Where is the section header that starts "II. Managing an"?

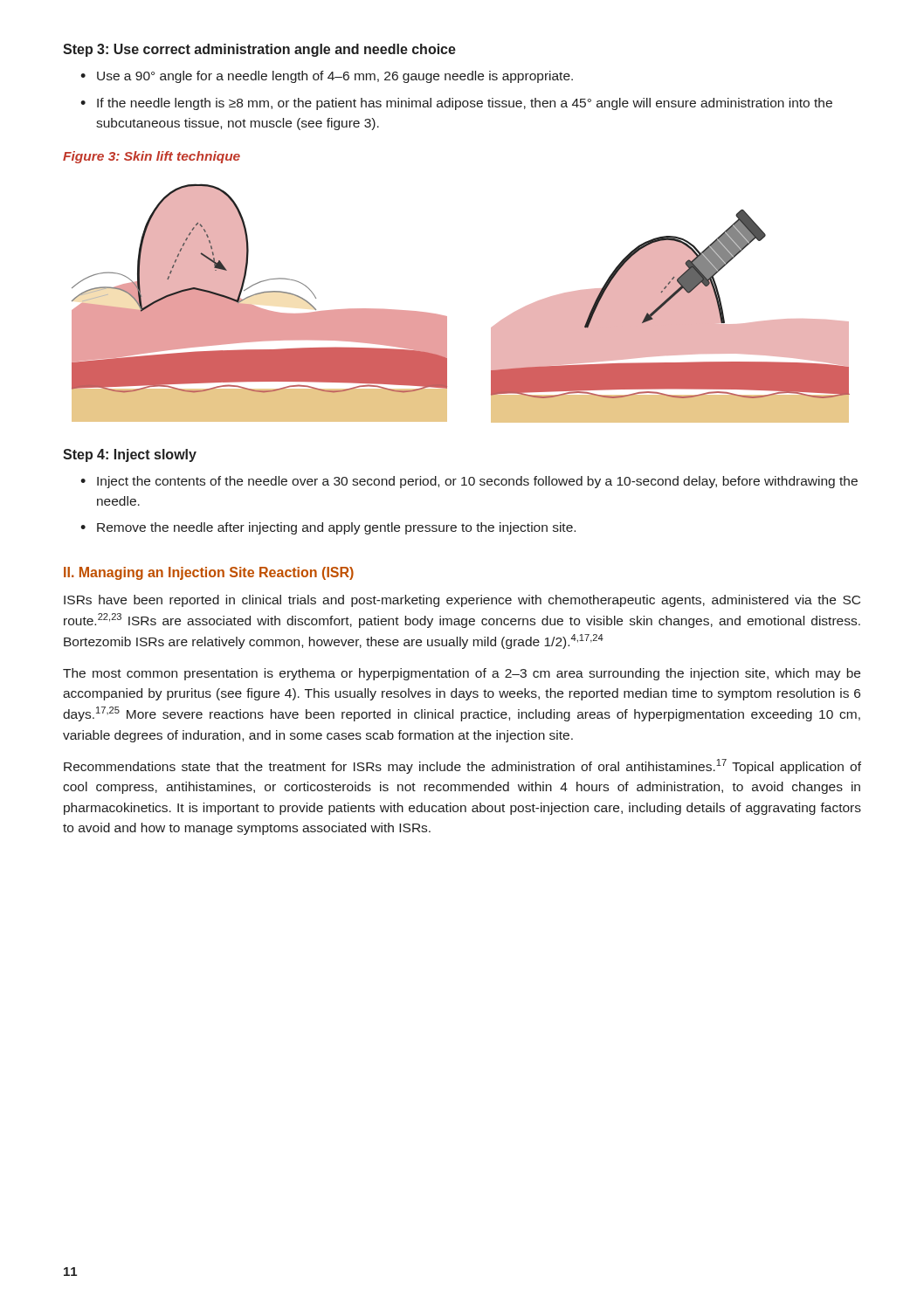coord(209,572)
